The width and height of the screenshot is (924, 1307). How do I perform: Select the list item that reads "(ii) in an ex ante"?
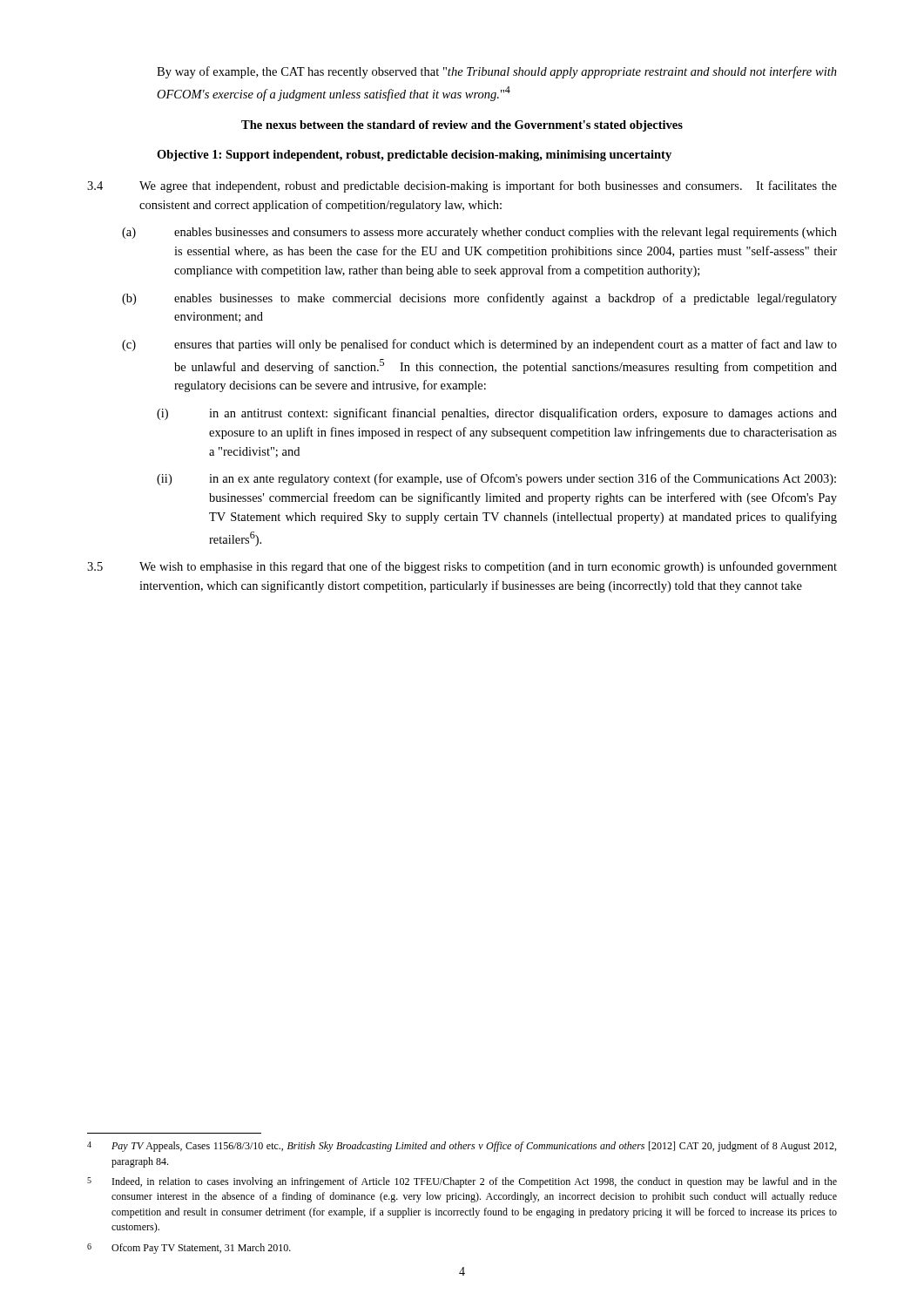pyautogui.click(x=497, y=510)
